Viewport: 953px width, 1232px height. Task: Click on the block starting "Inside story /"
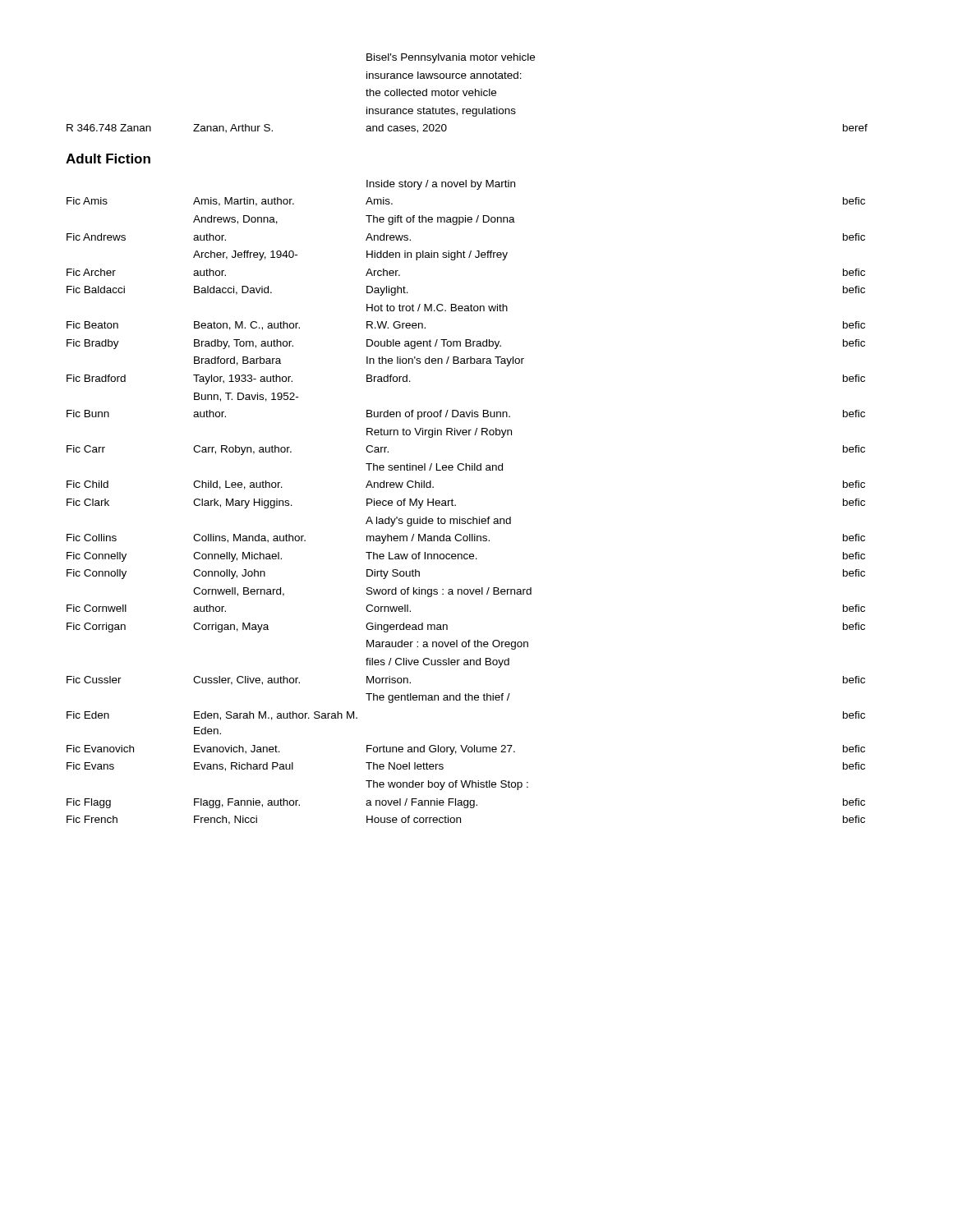[x=476, y=192]
